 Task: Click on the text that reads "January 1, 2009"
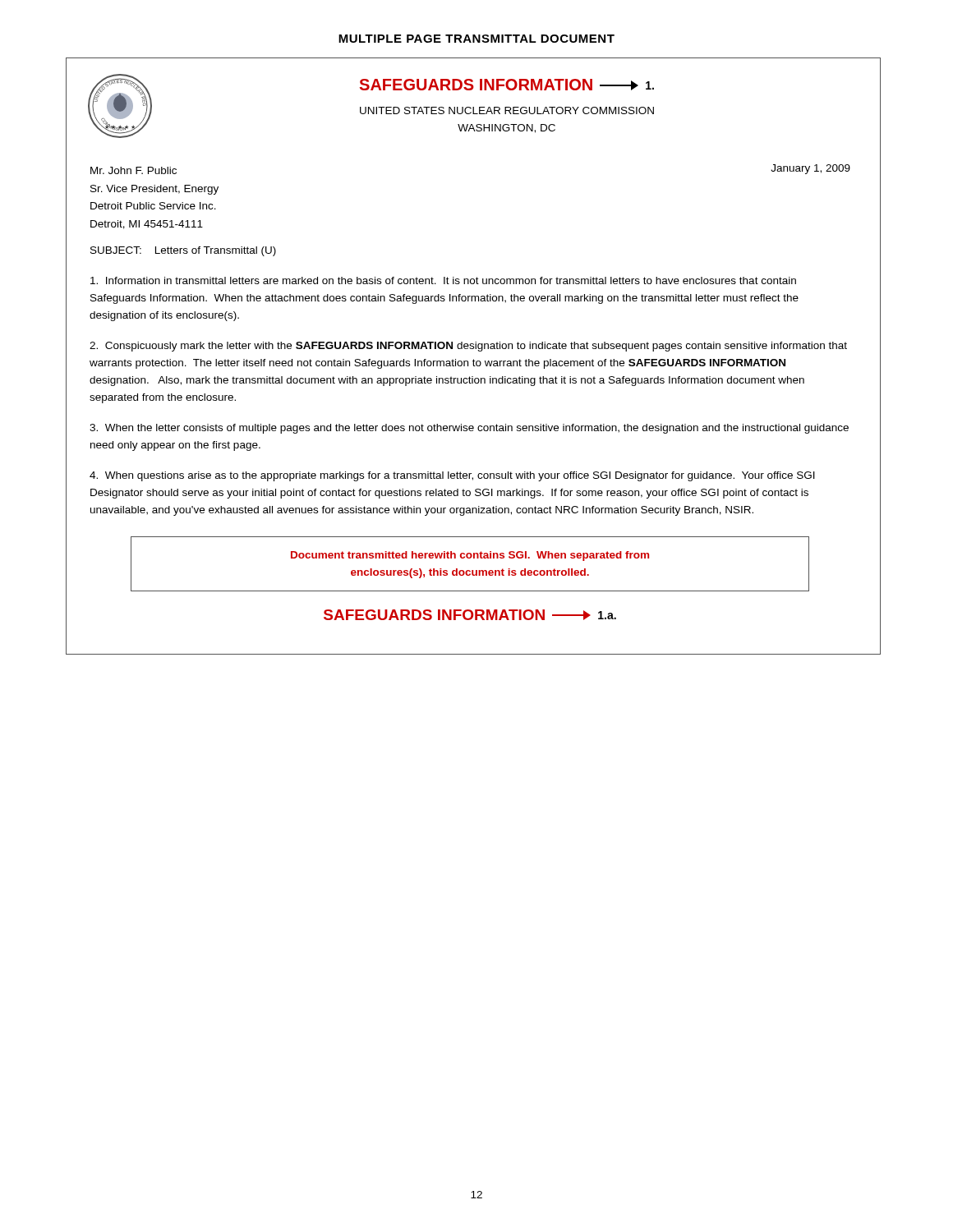[811, 168]
